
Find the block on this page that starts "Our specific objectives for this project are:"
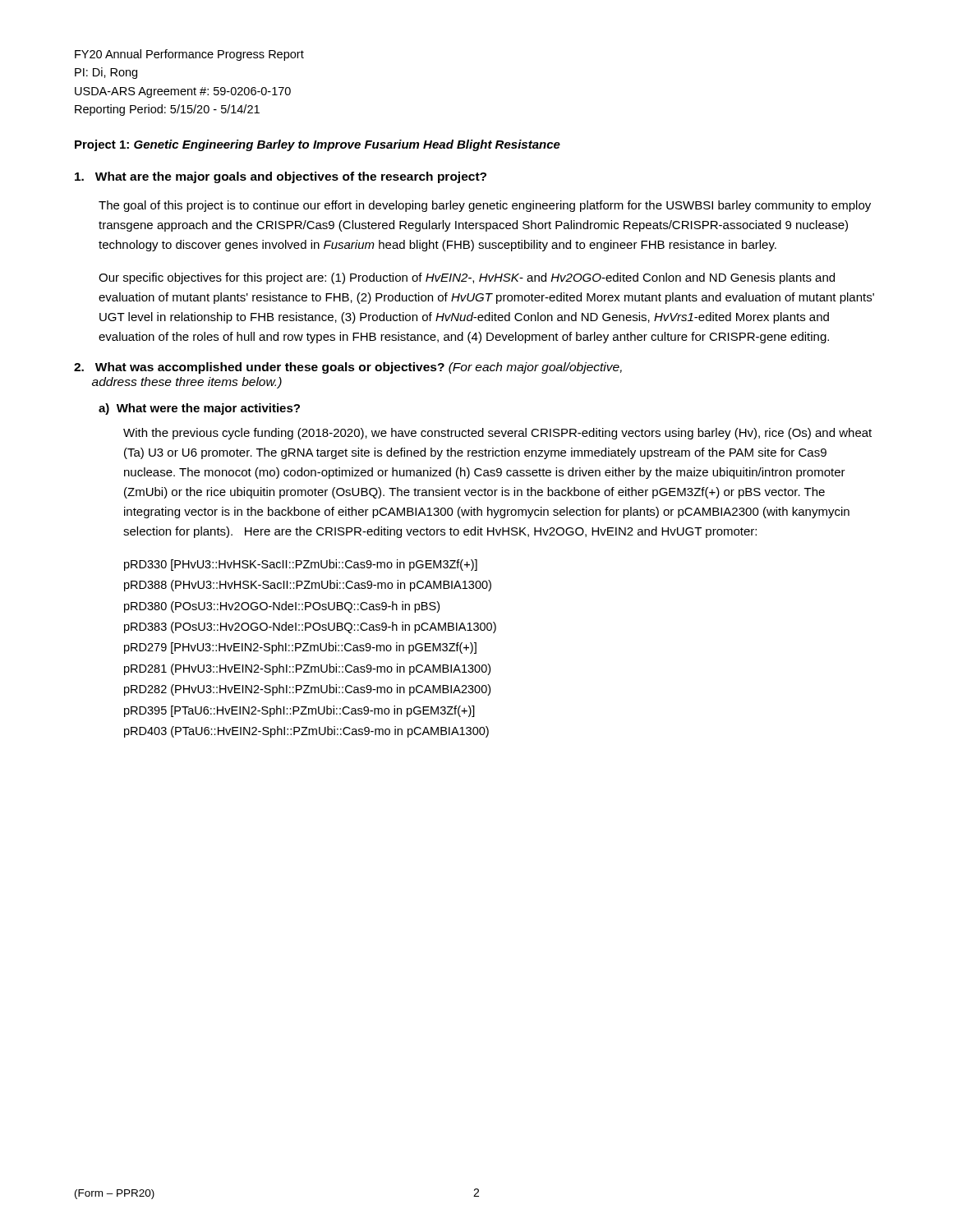[x=487, y=307]
